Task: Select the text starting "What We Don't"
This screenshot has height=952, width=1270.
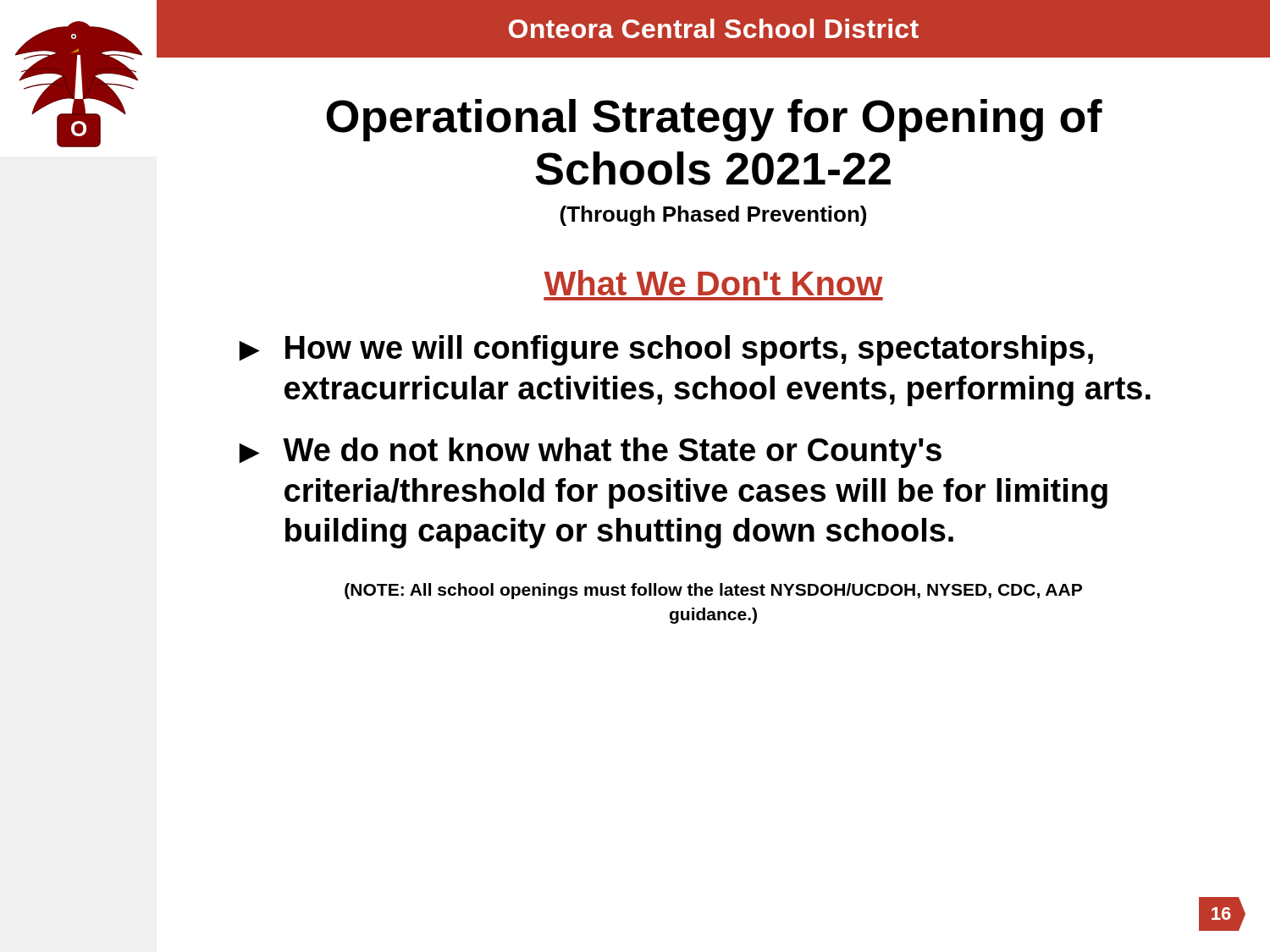Action: click(713, 284)
